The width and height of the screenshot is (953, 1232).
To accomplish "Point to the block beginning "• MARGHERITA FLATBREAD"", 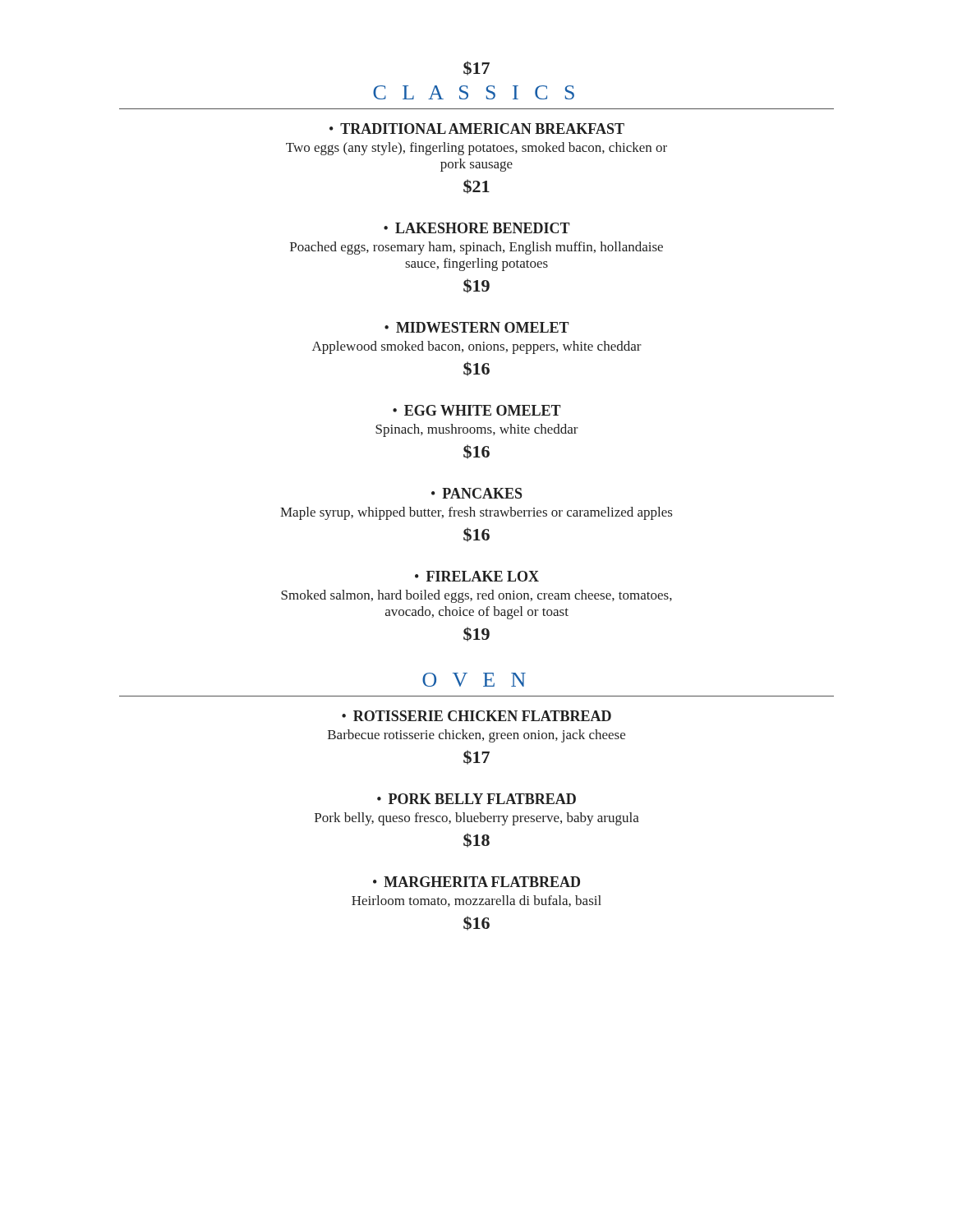I will (x=476, y=904).
